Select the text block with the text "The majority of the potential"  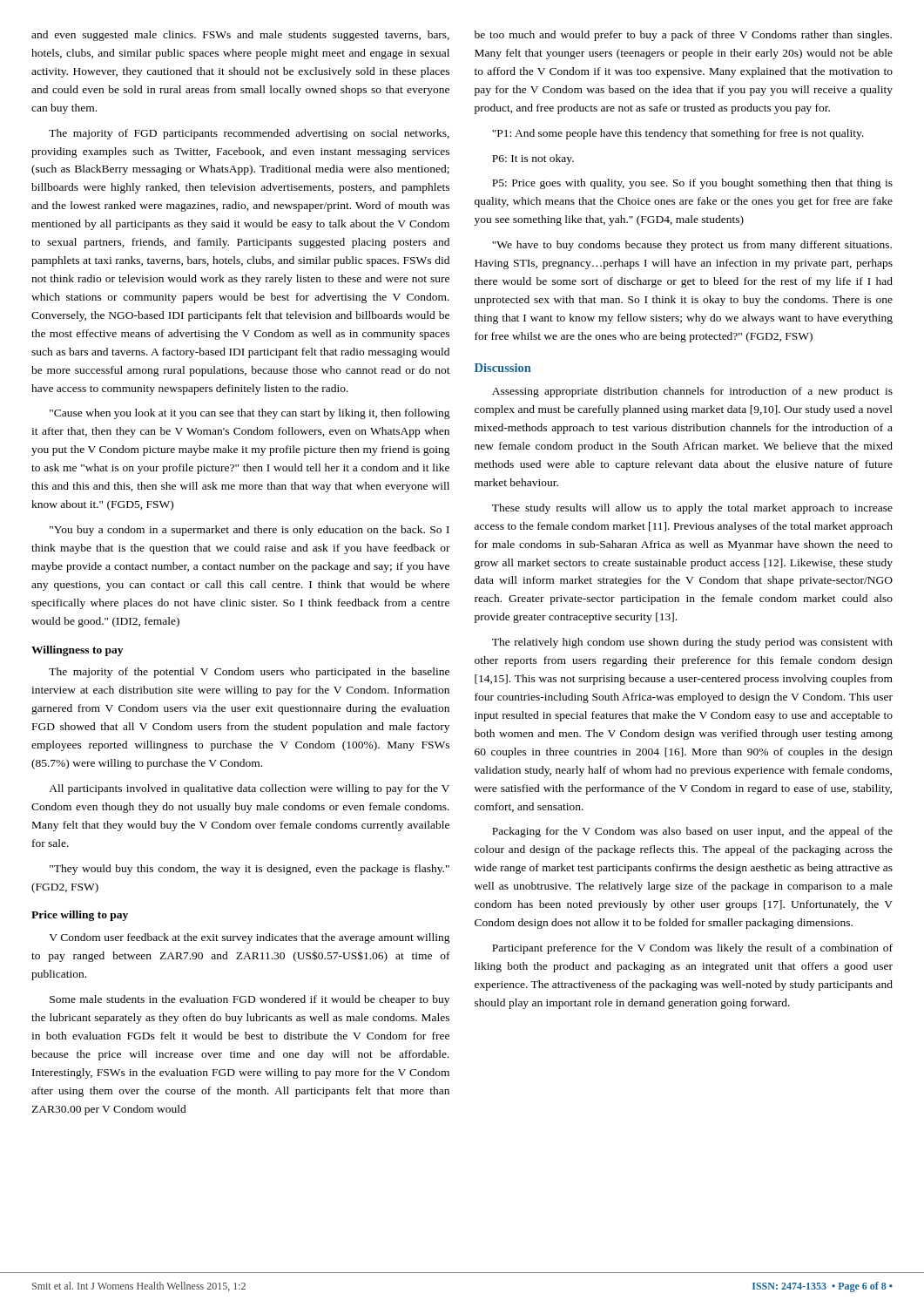coord(241,718)
